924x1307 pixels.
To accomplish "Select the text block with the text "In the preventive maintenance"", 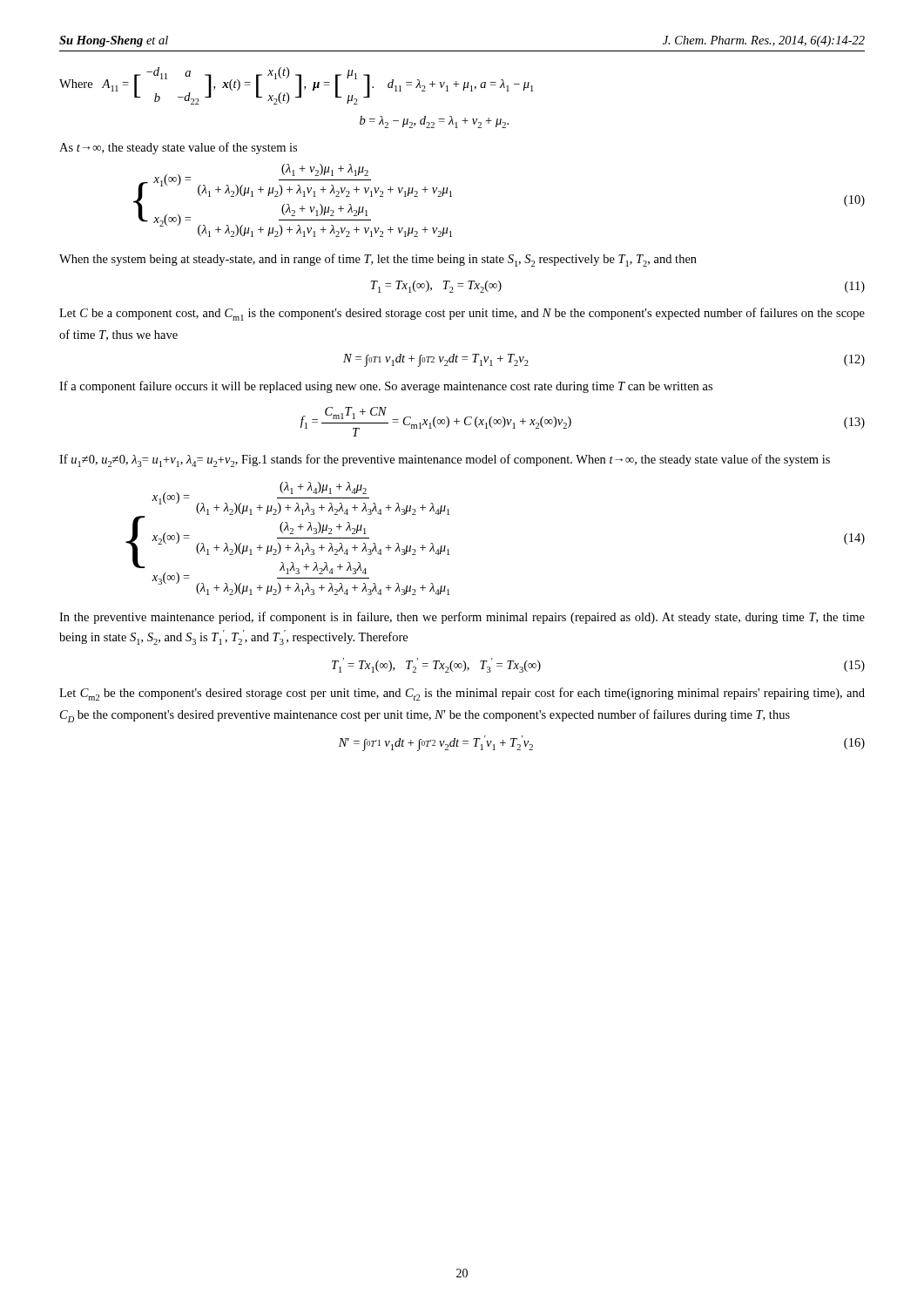I will pos(462,628).
